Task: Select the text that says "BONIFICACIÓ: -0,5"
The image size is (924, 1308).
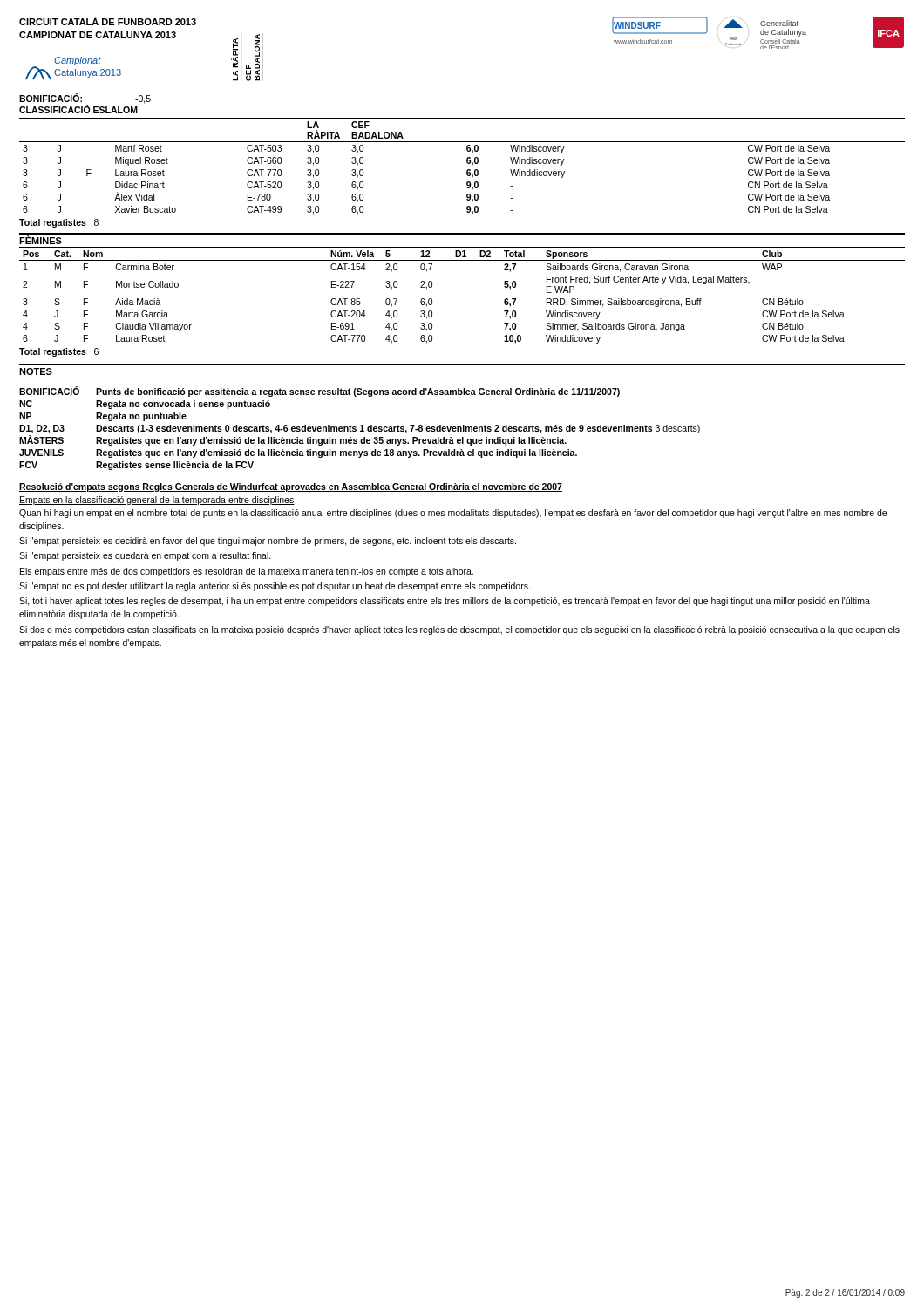Action: 85,98
